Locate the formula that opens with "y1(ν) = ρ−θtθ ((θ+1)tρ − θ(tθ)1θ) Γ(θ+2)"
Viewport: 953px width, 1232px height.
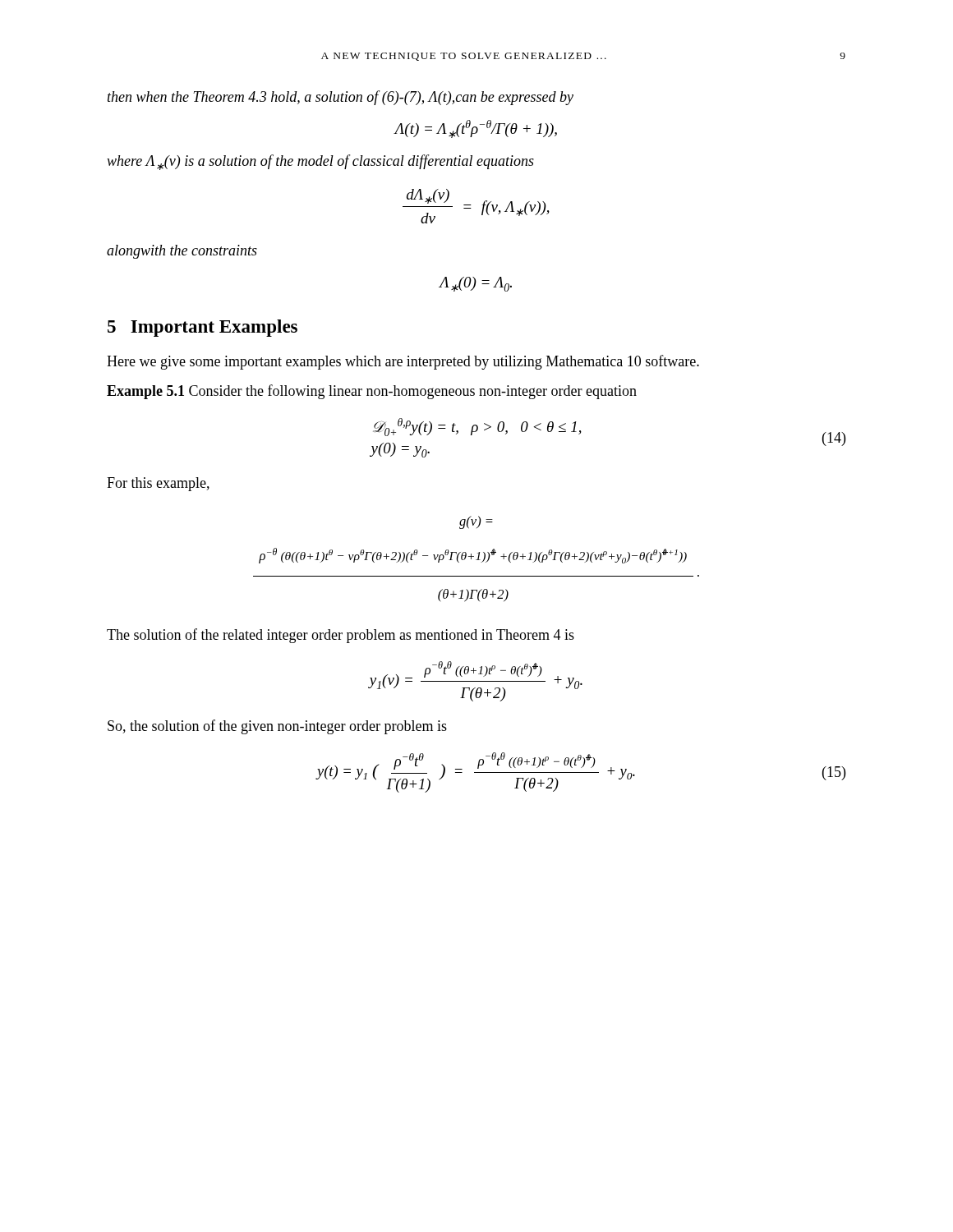tap(476, 681)
